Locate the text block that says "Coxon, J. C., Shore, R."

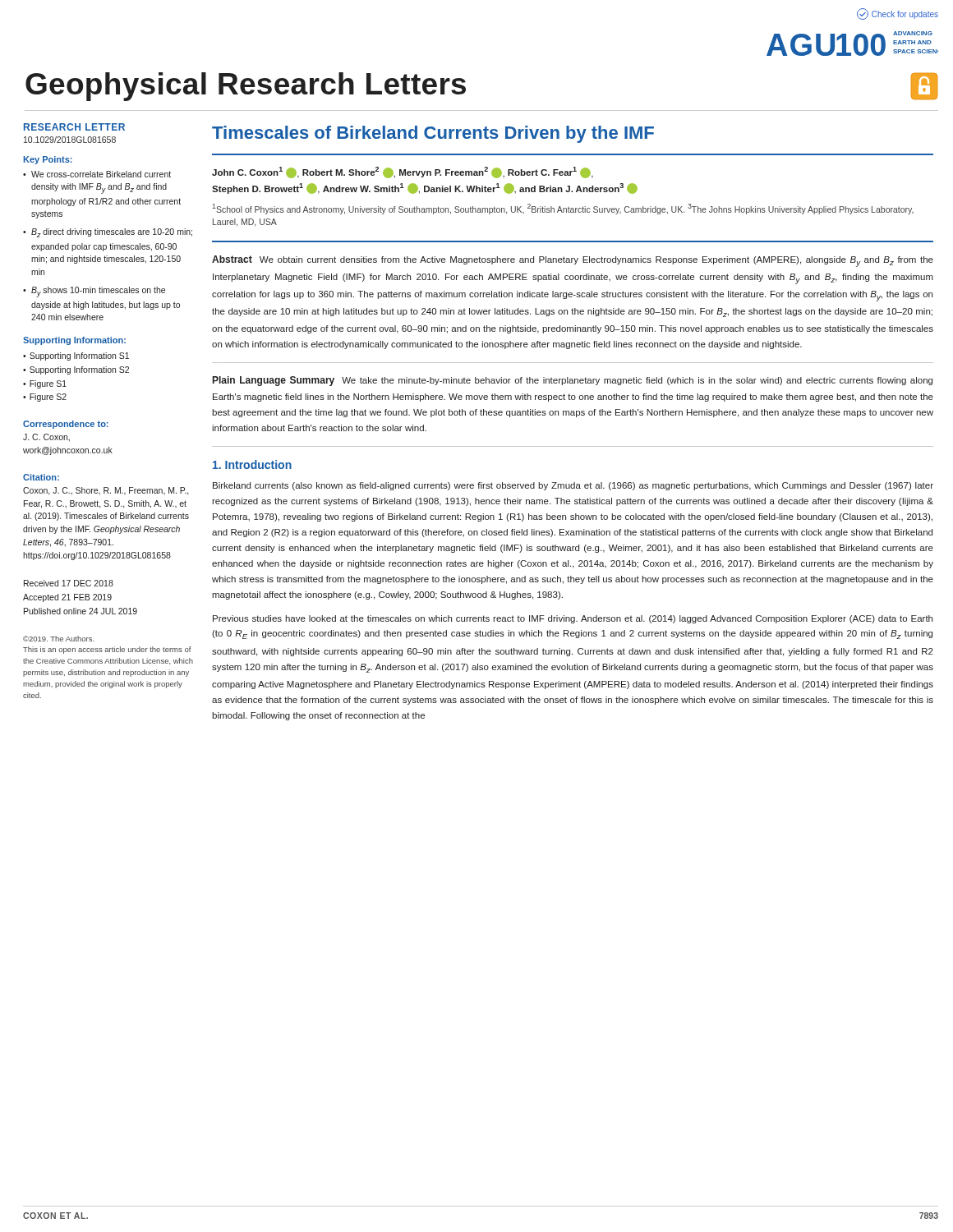pyautogui.click(x=106, y=523)
